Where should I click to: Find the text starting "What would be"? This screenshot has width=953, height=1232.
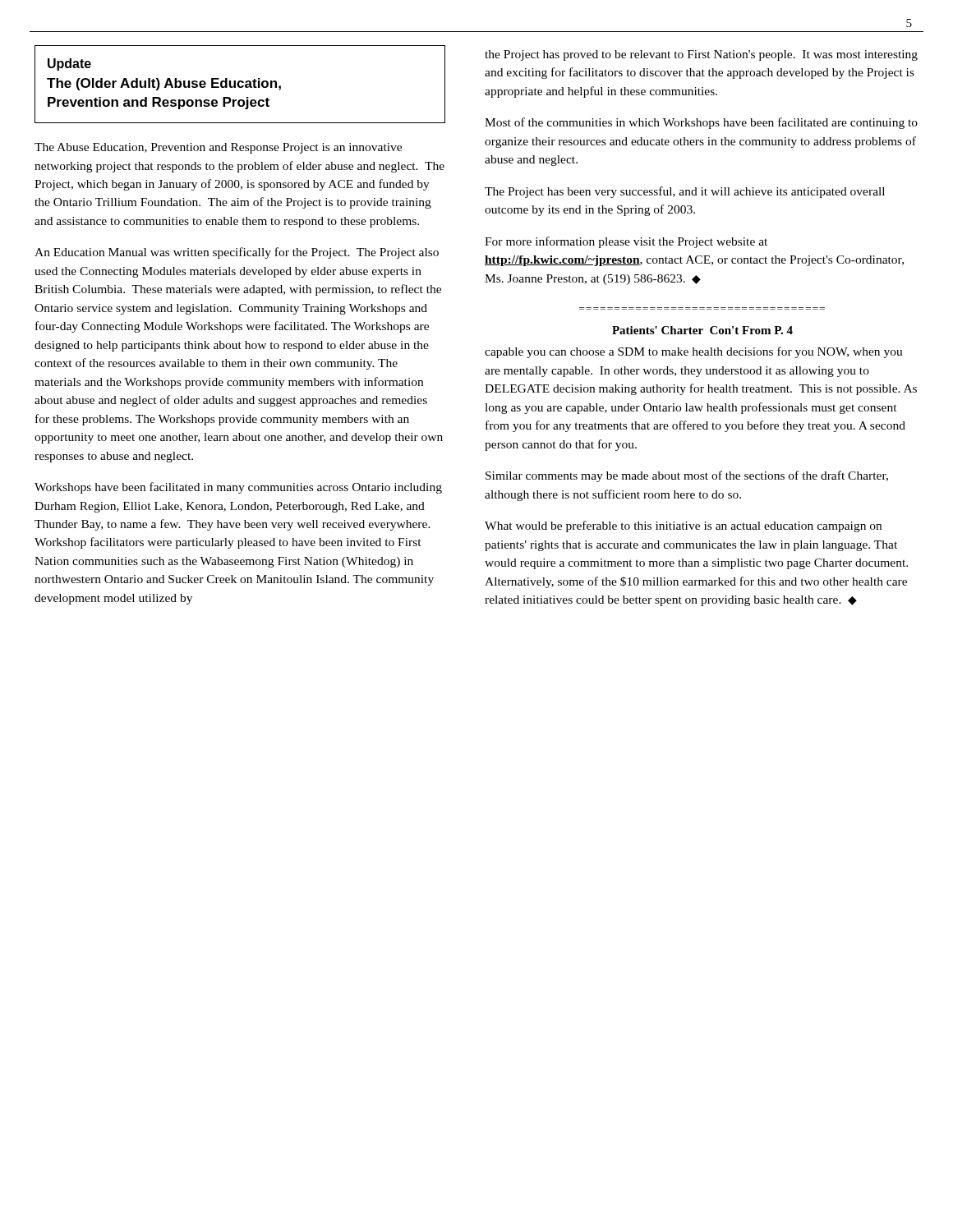click(x=697, y=562)
